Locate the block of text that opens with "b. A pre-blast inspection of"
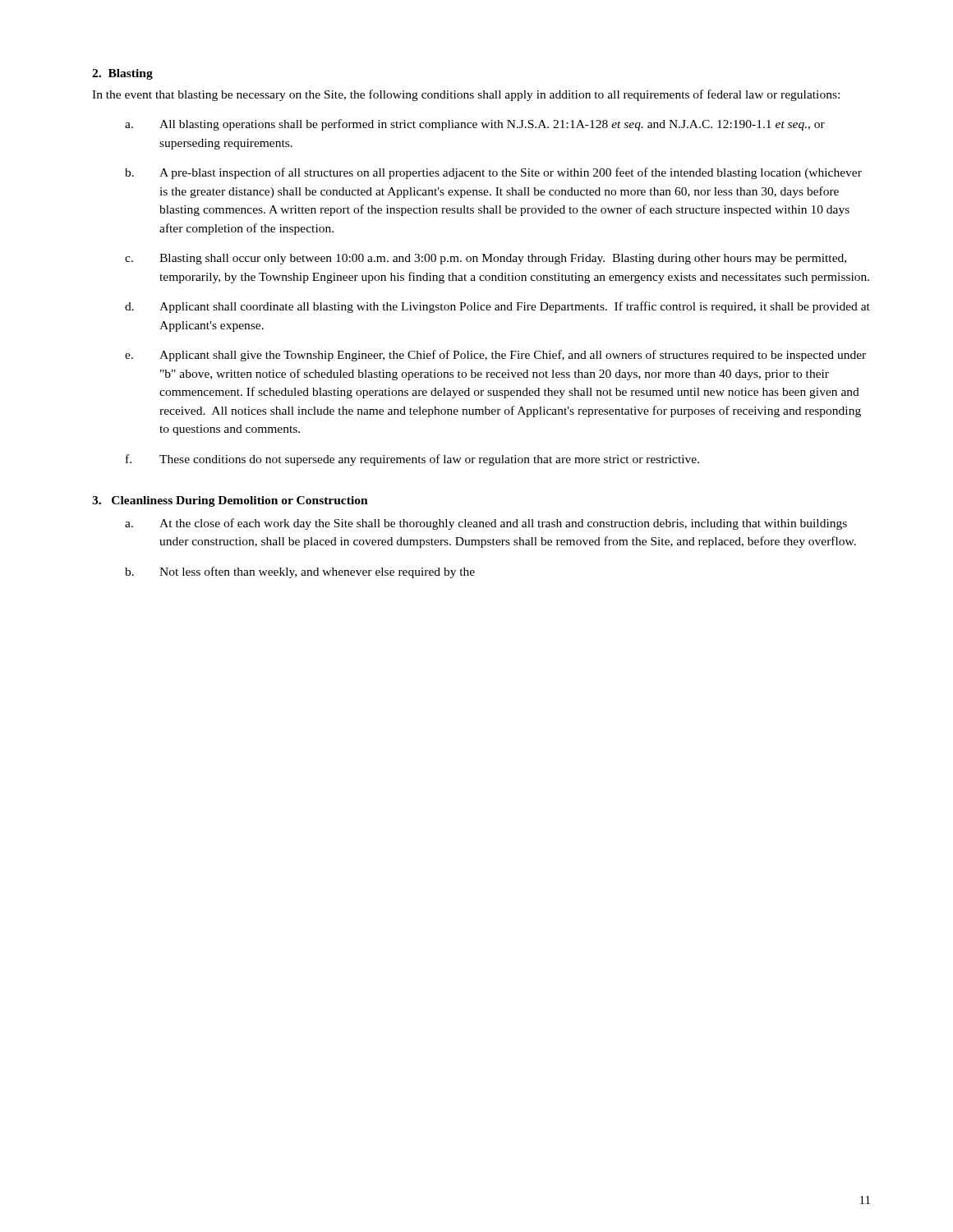The image size is (953, 1232). pos(498,201)
